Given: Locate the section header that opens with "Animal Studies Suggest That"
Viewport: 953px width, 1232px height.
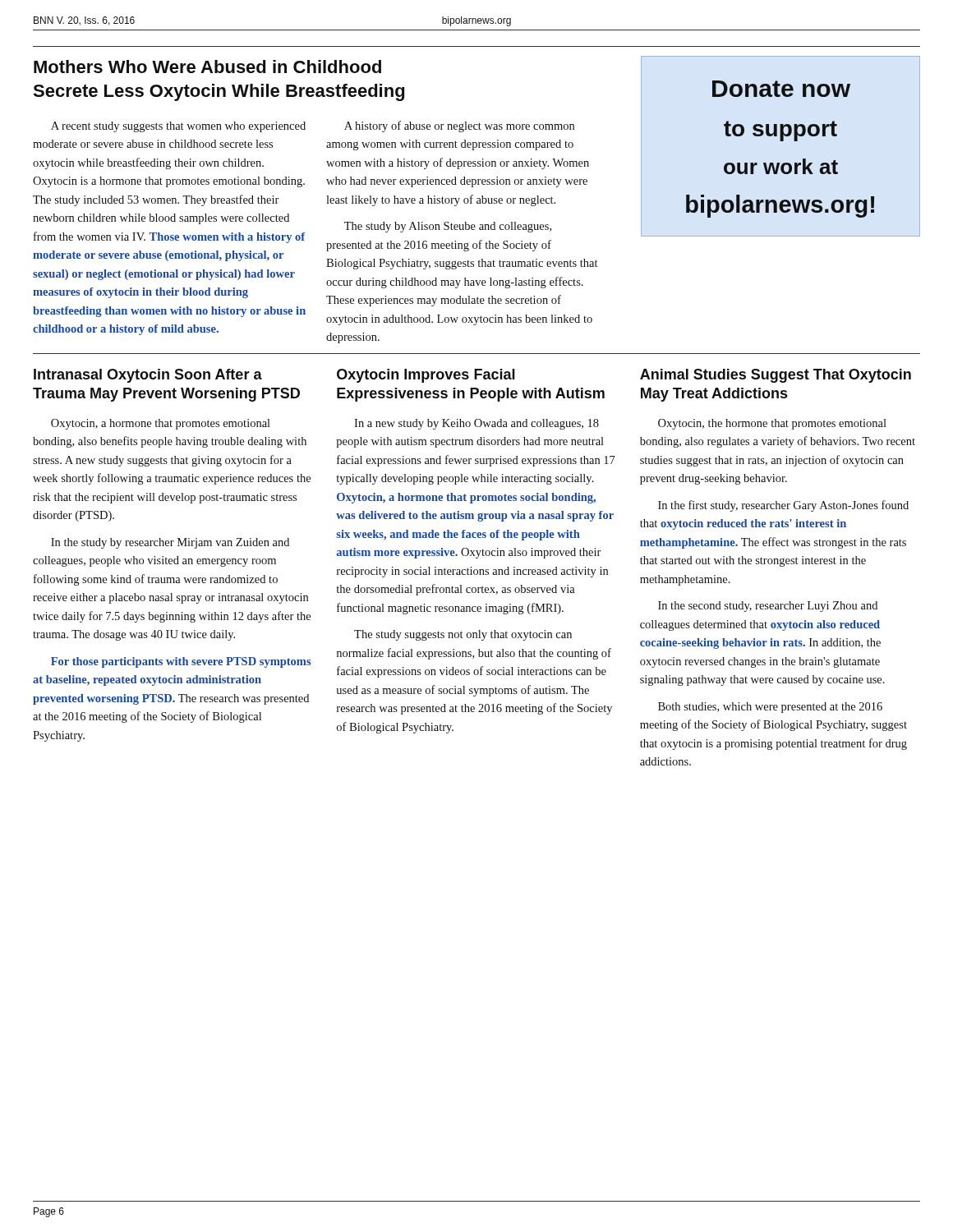Looking at the screenshot, I should tap(780, 384).
